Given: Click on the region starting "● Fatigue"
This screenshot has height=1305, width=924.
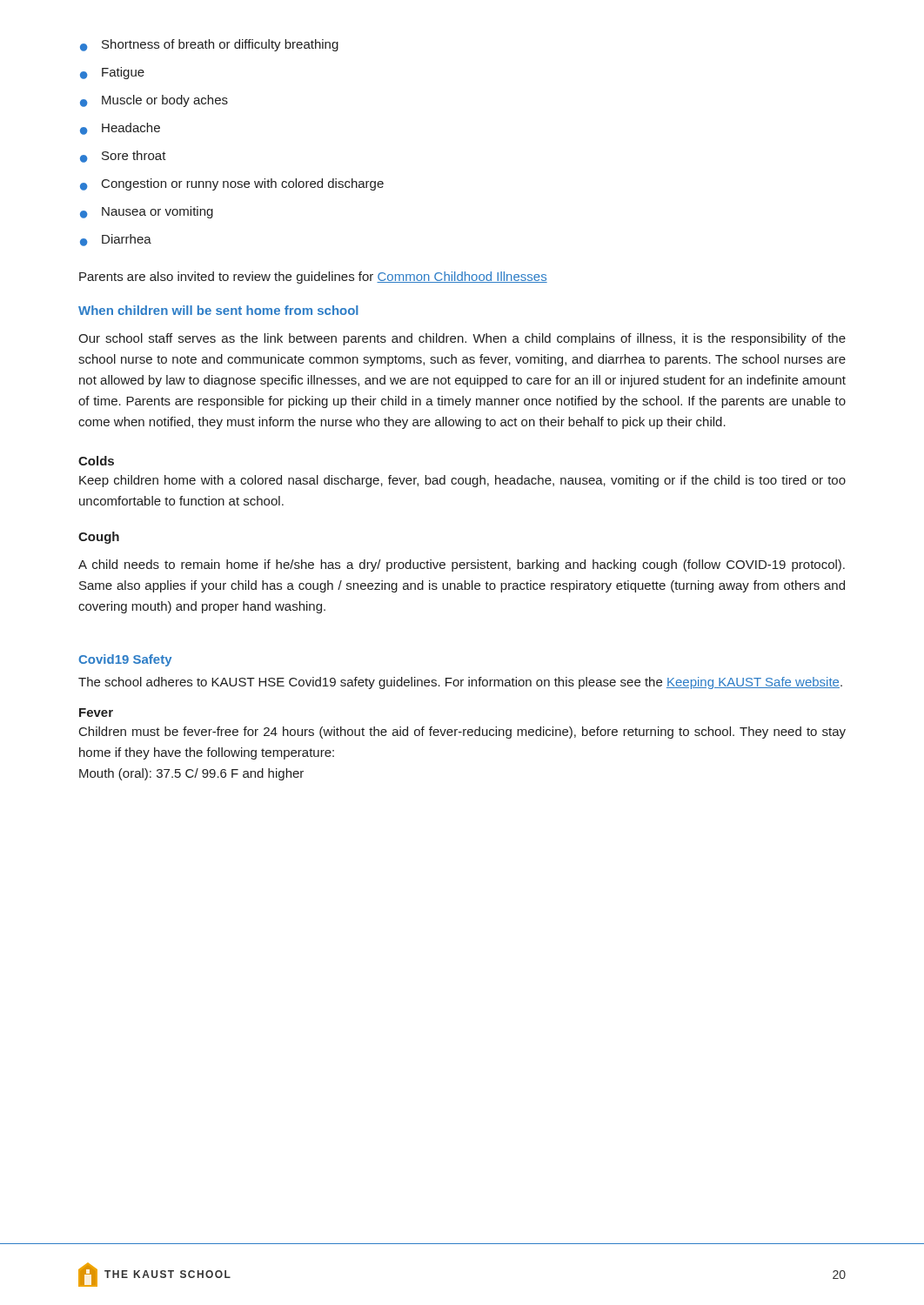Looking at the screenshot, I should tap(111, 75).
